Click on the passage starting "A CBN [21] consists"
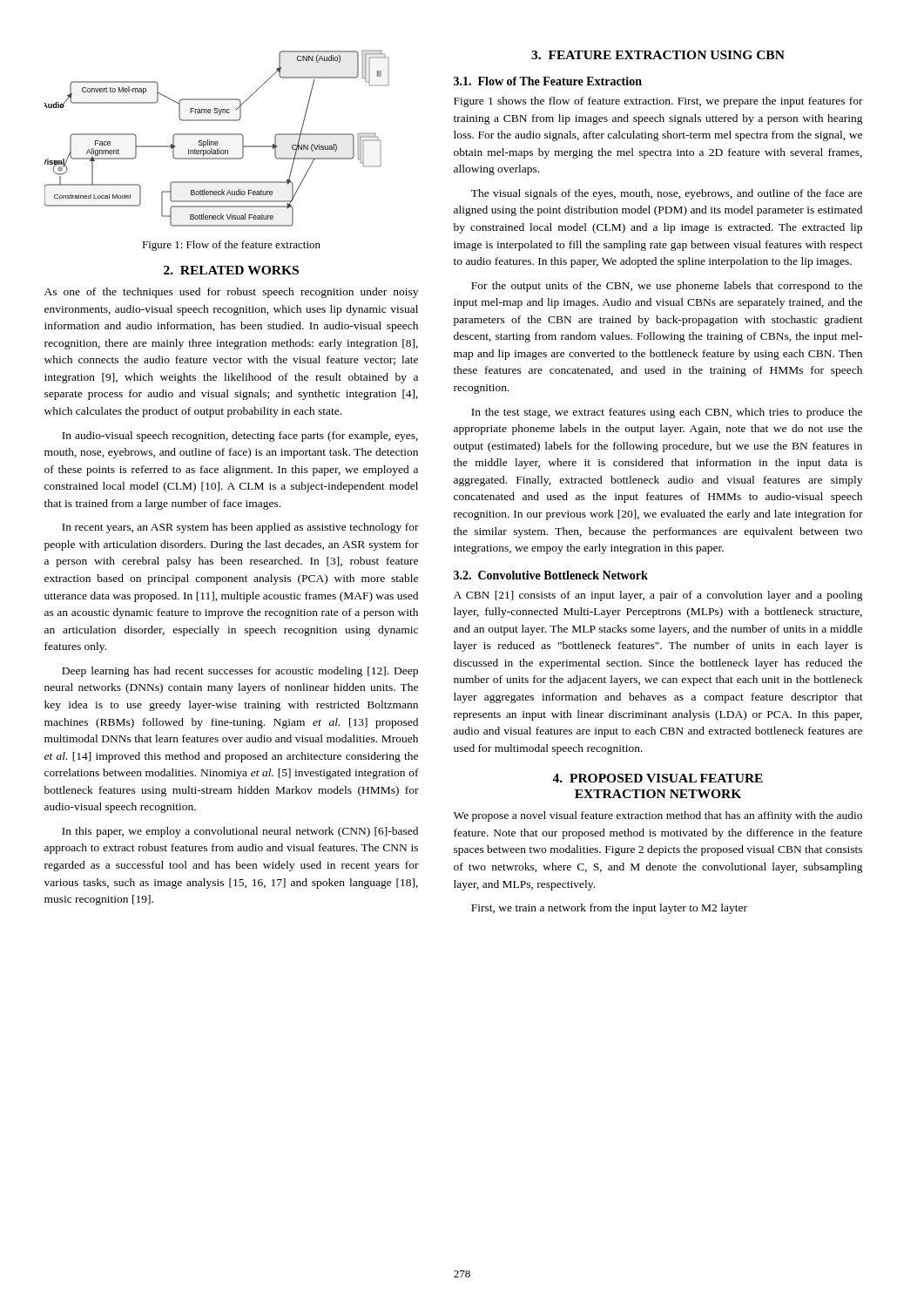This screenshot has height=1307, width=924. pos(658,671)
